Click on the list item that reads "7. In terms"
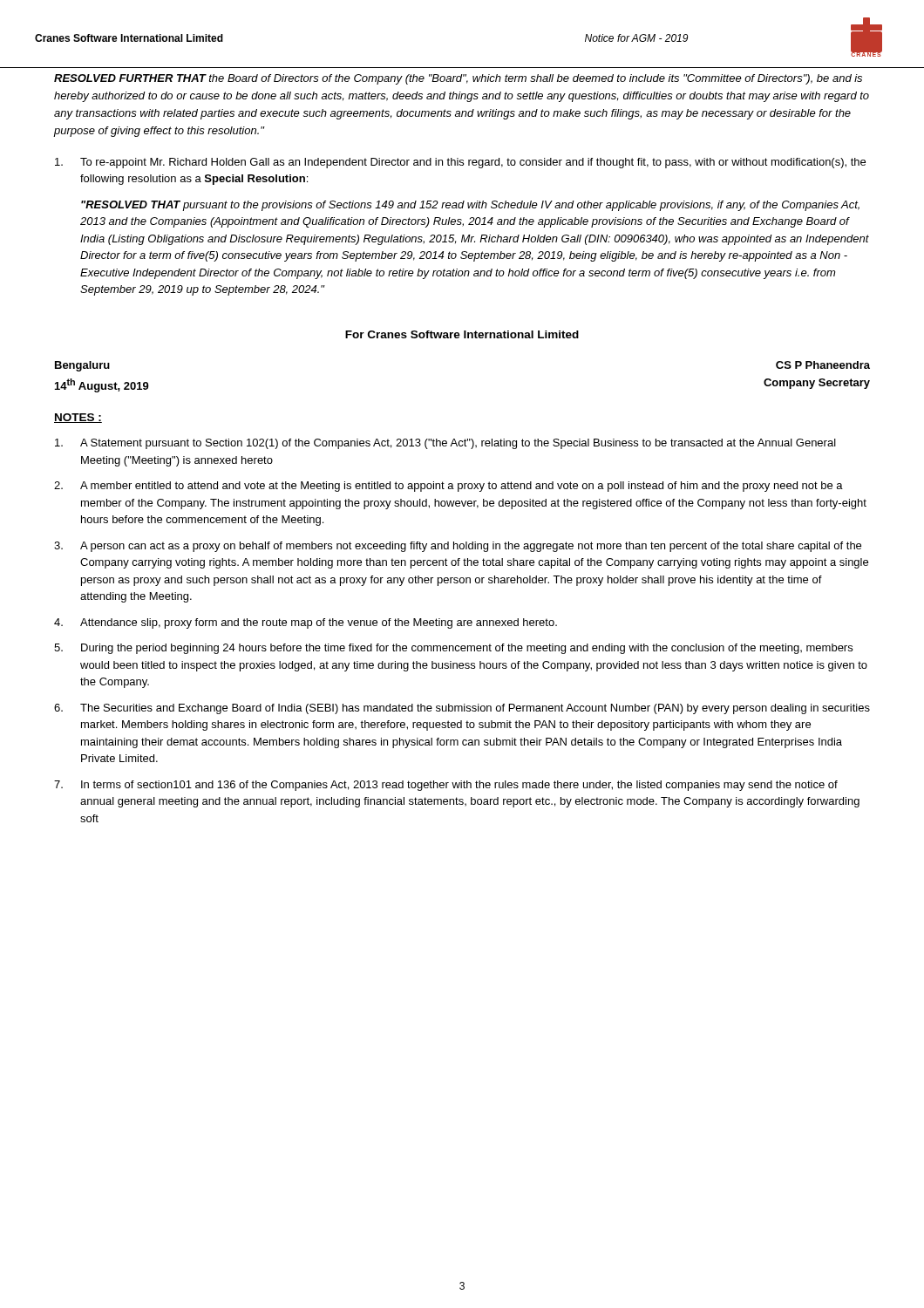Viewport: 924px width, 1308px height. tap(462, 802)
